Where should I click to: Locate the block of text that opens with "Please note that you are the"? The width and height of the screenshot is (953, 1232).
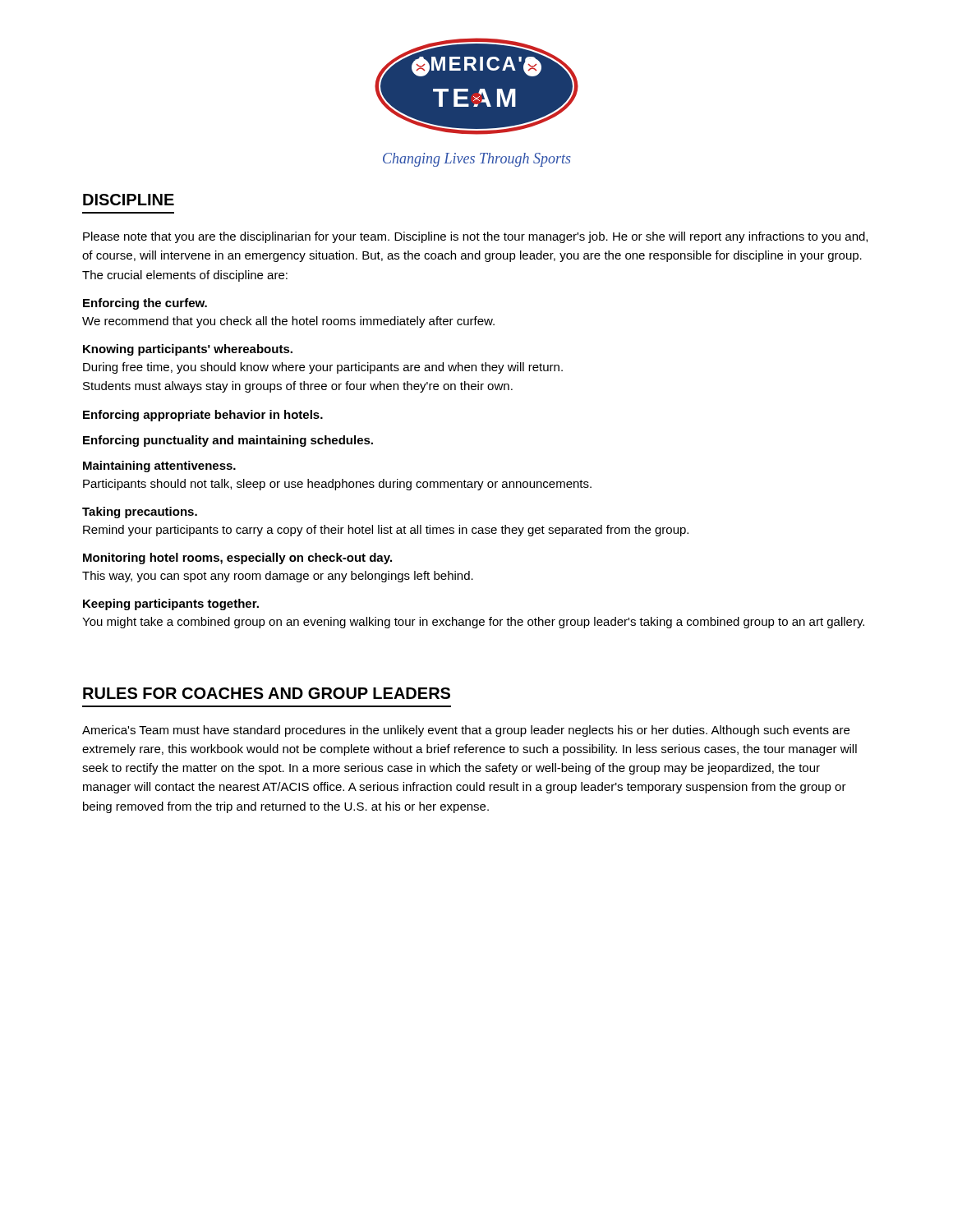475,255
